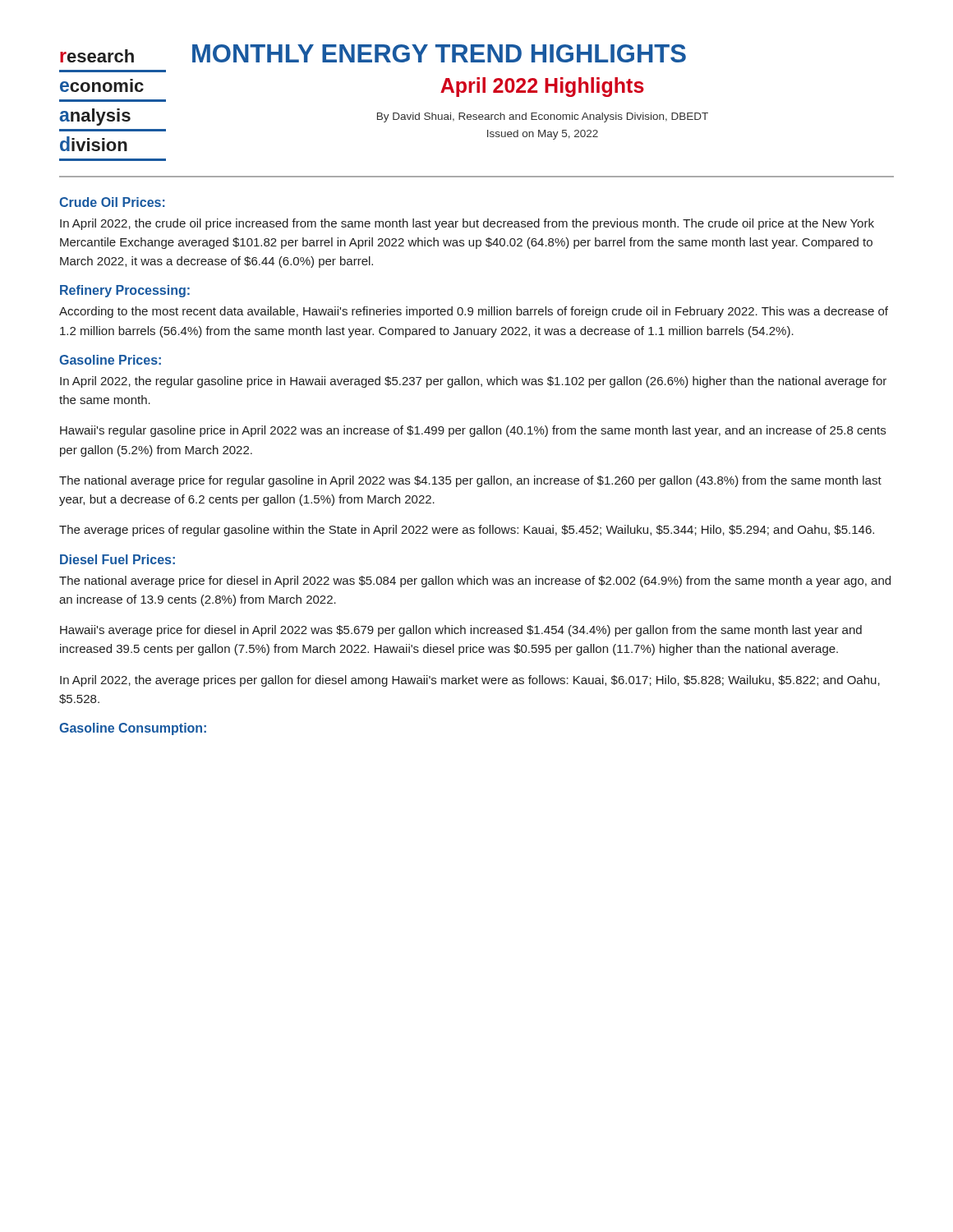Click on the element starting "According to the most recent data"
This screenshot has height=1232, width=953.
(x=474, y=321)
